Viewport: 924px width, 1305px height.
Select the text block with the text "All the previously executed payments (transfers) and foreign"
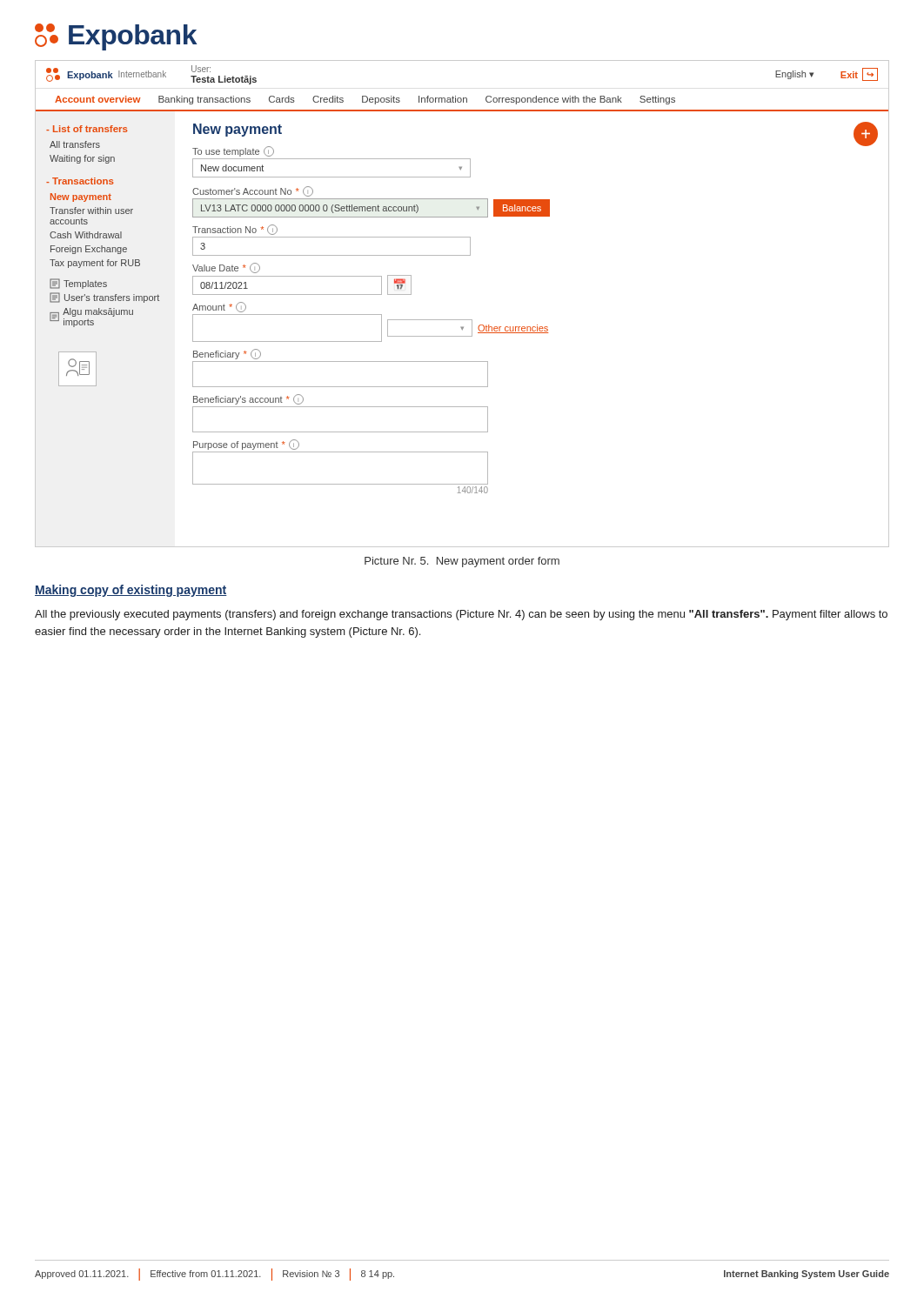coord(461,623)
